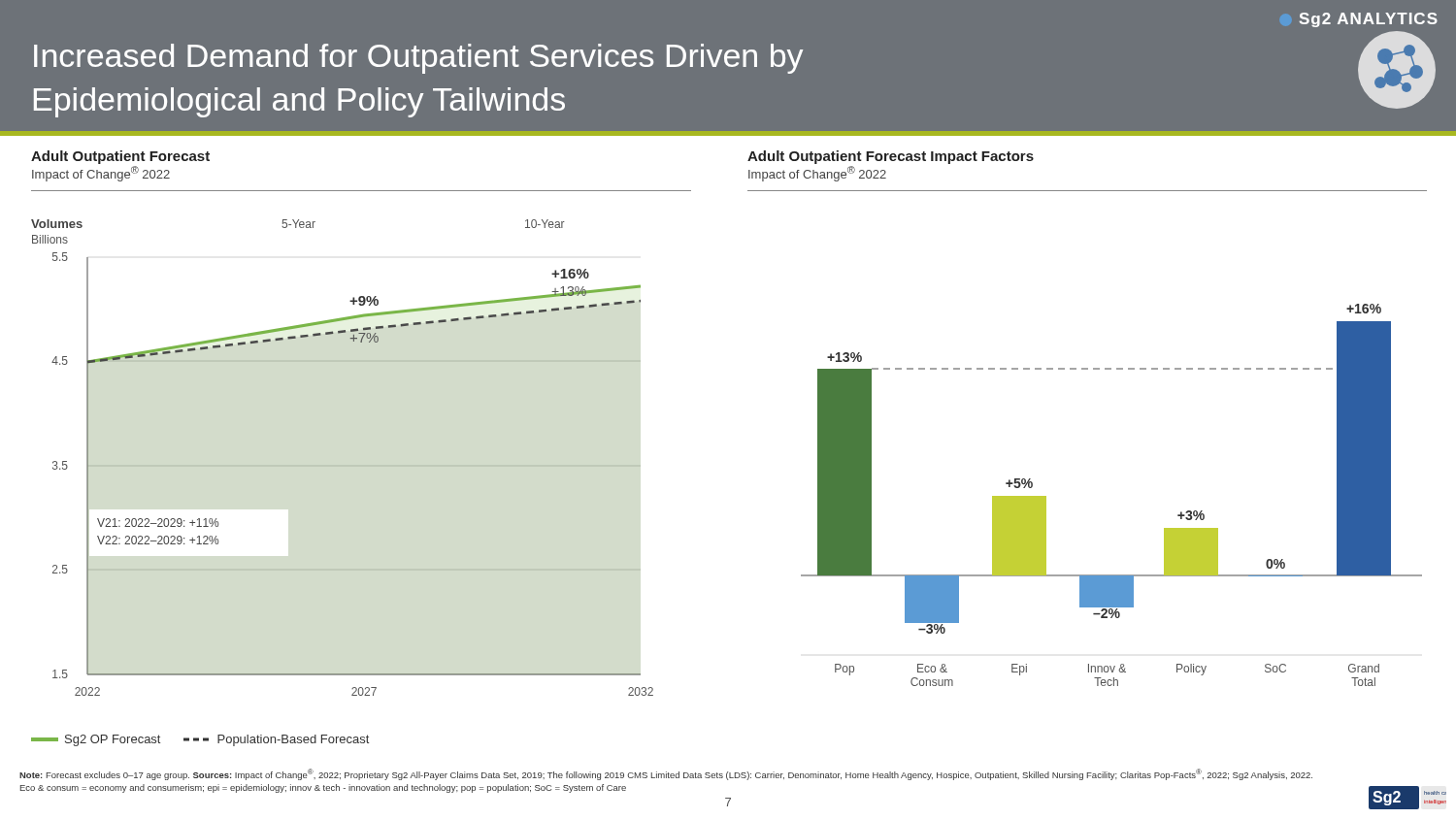This screenshot has height=819, width=1456.
Task: Click on the area chart
Action: (x=359, y=466)
